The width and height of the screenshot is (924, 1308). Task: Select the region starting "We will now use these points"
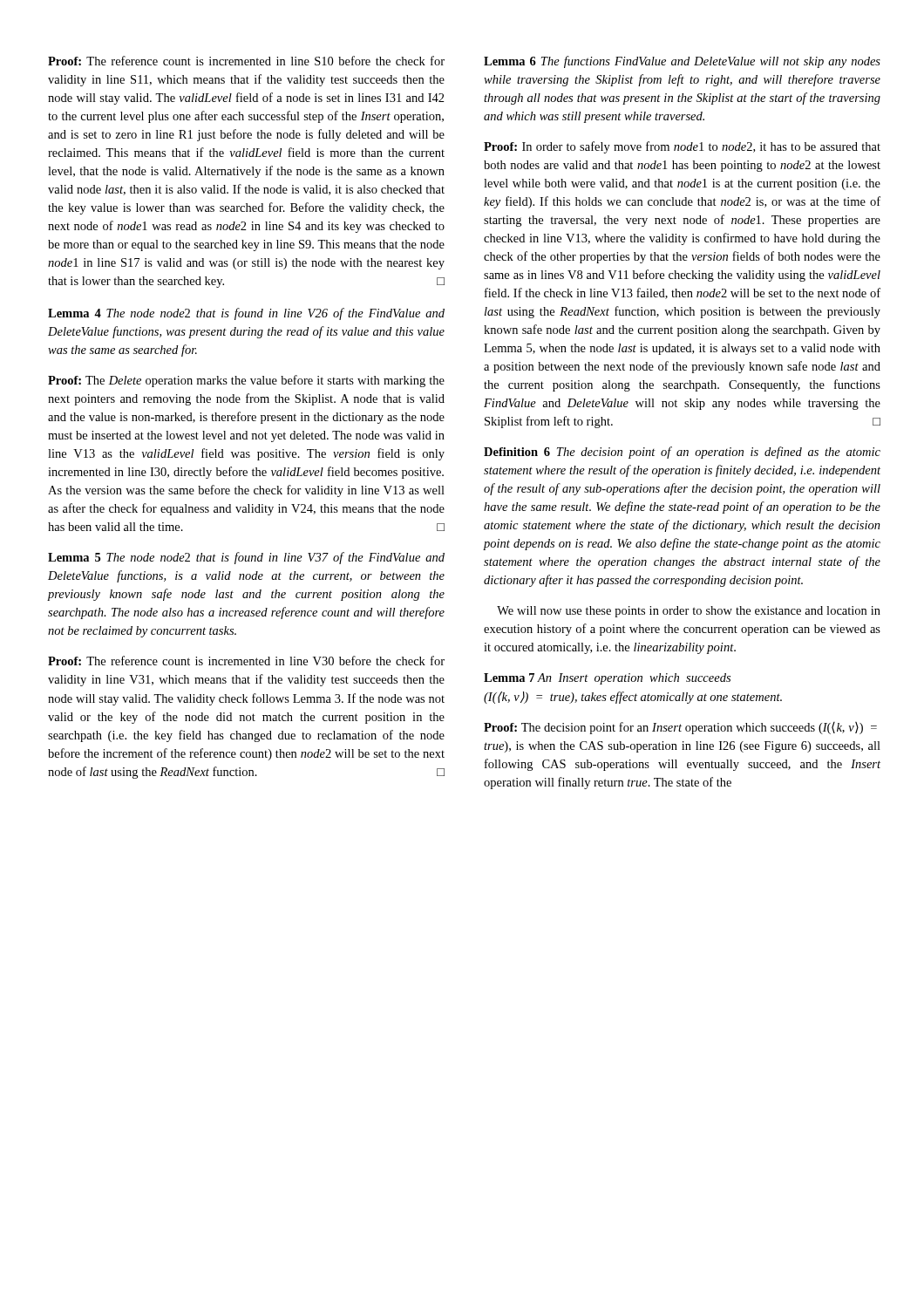point(682,630)
